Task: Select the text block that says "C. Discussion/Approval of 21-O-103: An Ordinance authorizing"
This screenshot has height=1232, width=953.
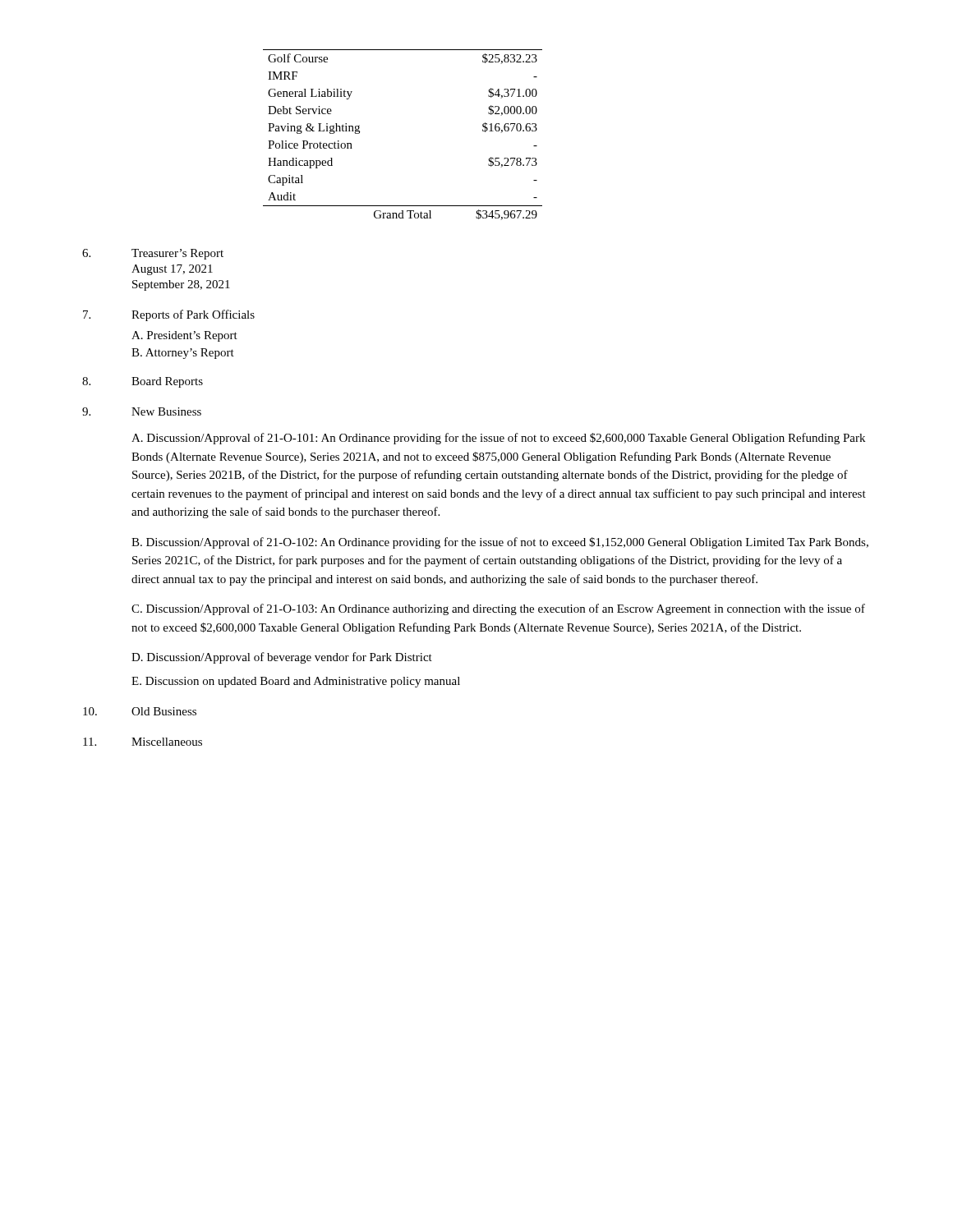Action: pyautogui.click(x=498, y=618)
